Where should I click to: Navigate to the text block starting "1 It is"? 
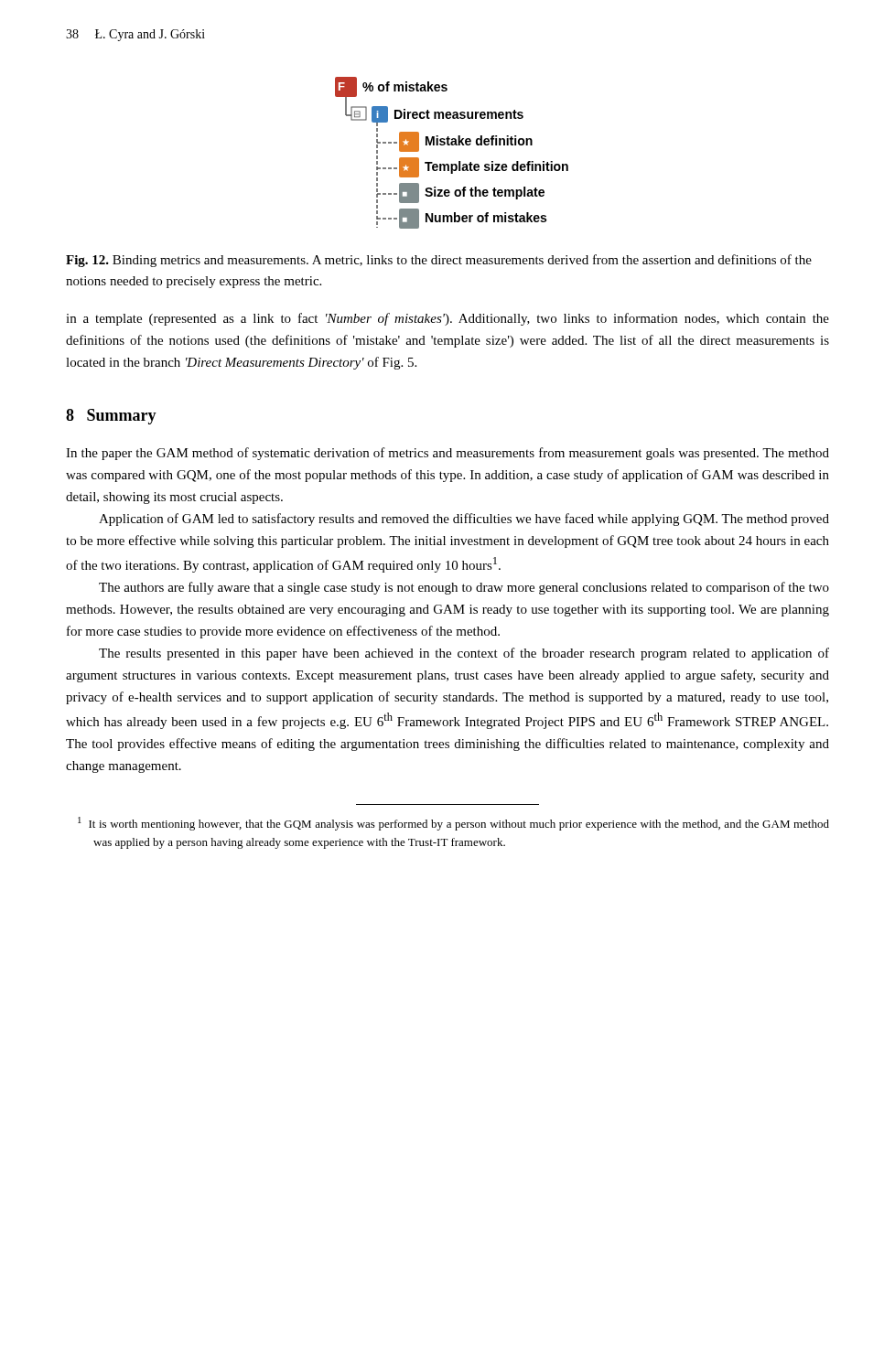point(448,832)
